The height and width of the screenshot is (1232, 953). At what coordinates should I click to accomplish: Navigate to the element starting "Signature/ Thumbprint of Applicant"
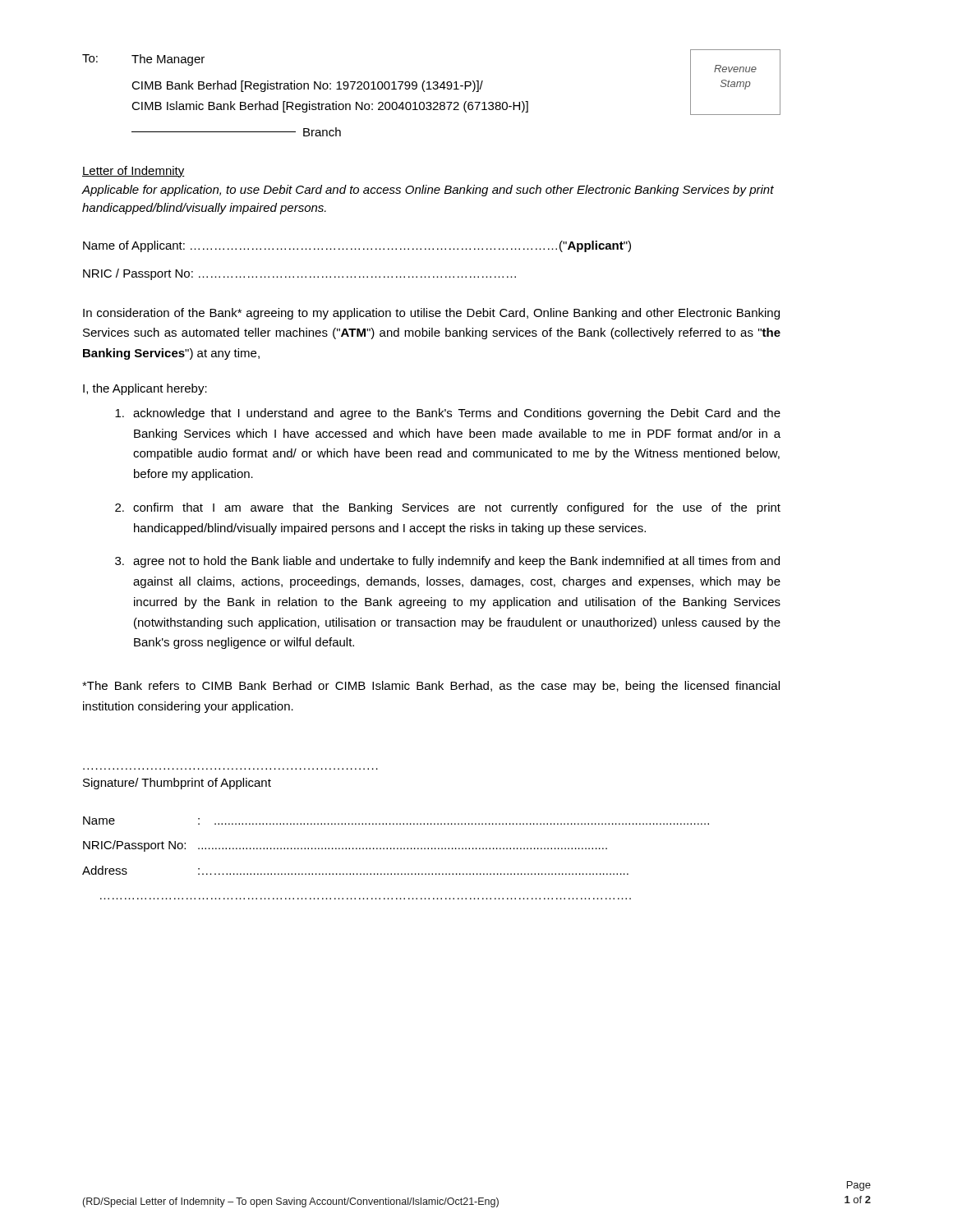tap(177, 782)
